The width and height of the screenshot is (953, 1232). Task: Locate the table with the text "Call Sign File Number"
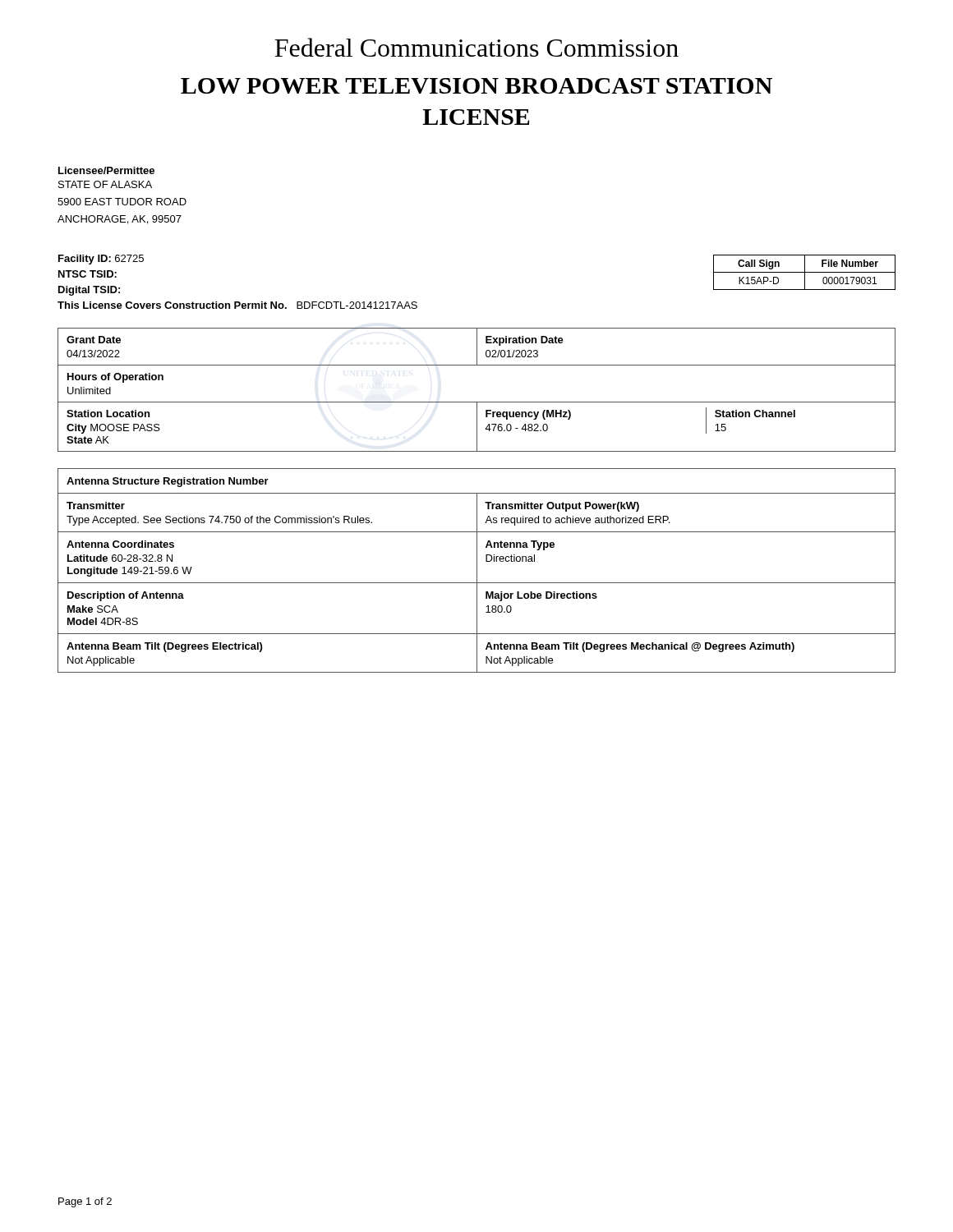pos(804,272)
